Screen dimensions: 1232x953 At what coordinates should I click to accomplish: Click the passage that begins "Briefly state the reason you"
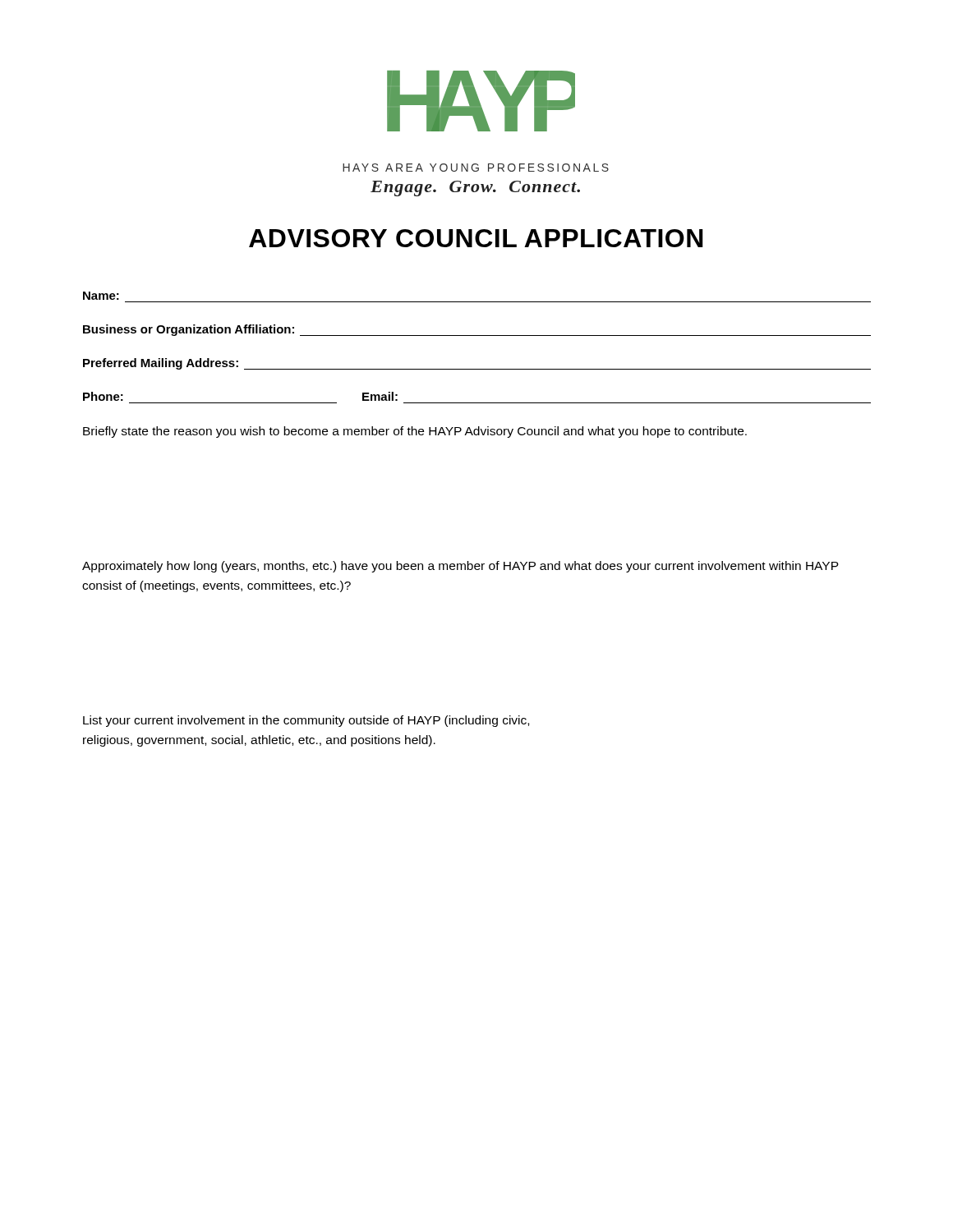click(x=476, y=431)
